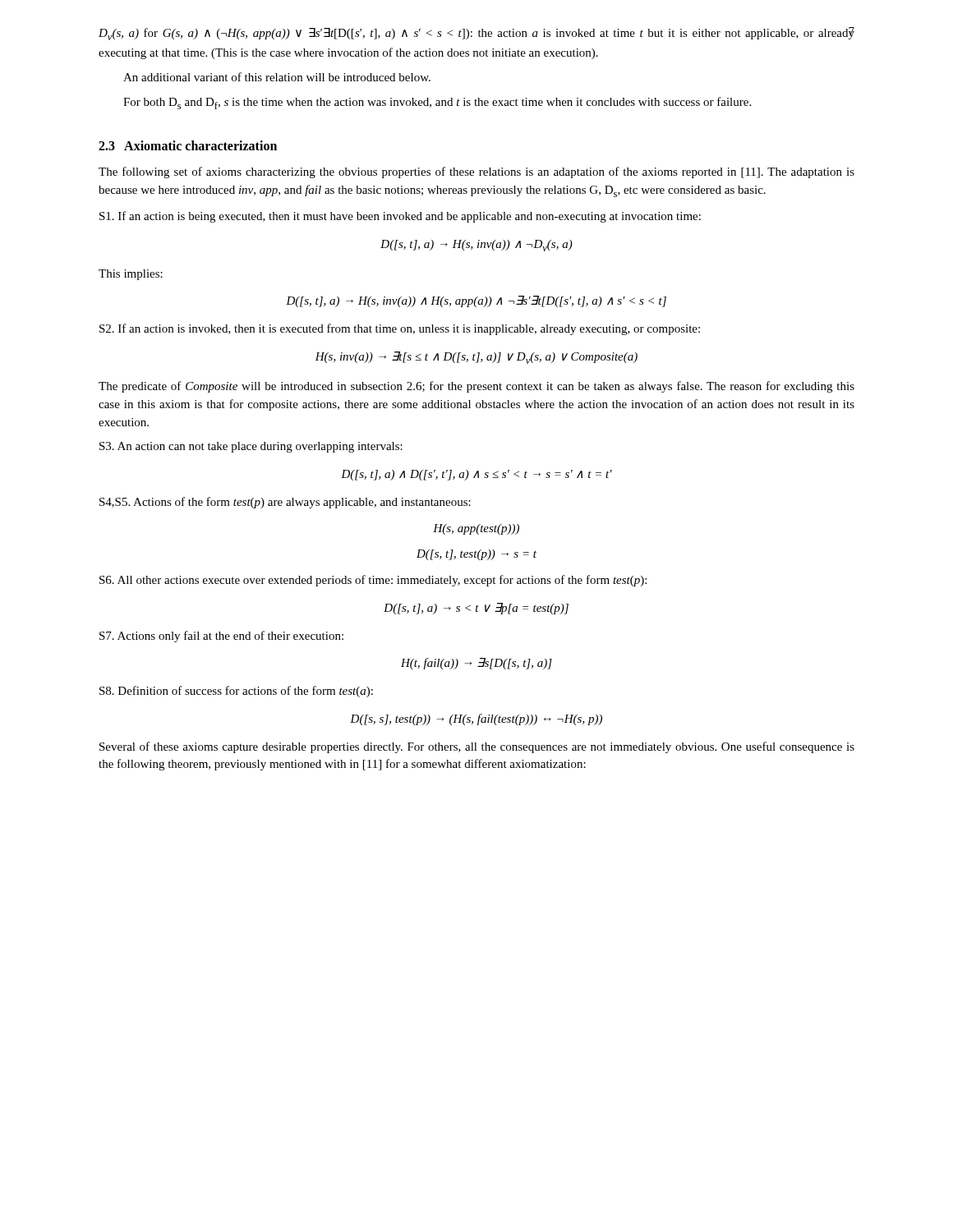Locate the block of text that opens with "S7. Actions only fail at the end of"

point(221,635)
